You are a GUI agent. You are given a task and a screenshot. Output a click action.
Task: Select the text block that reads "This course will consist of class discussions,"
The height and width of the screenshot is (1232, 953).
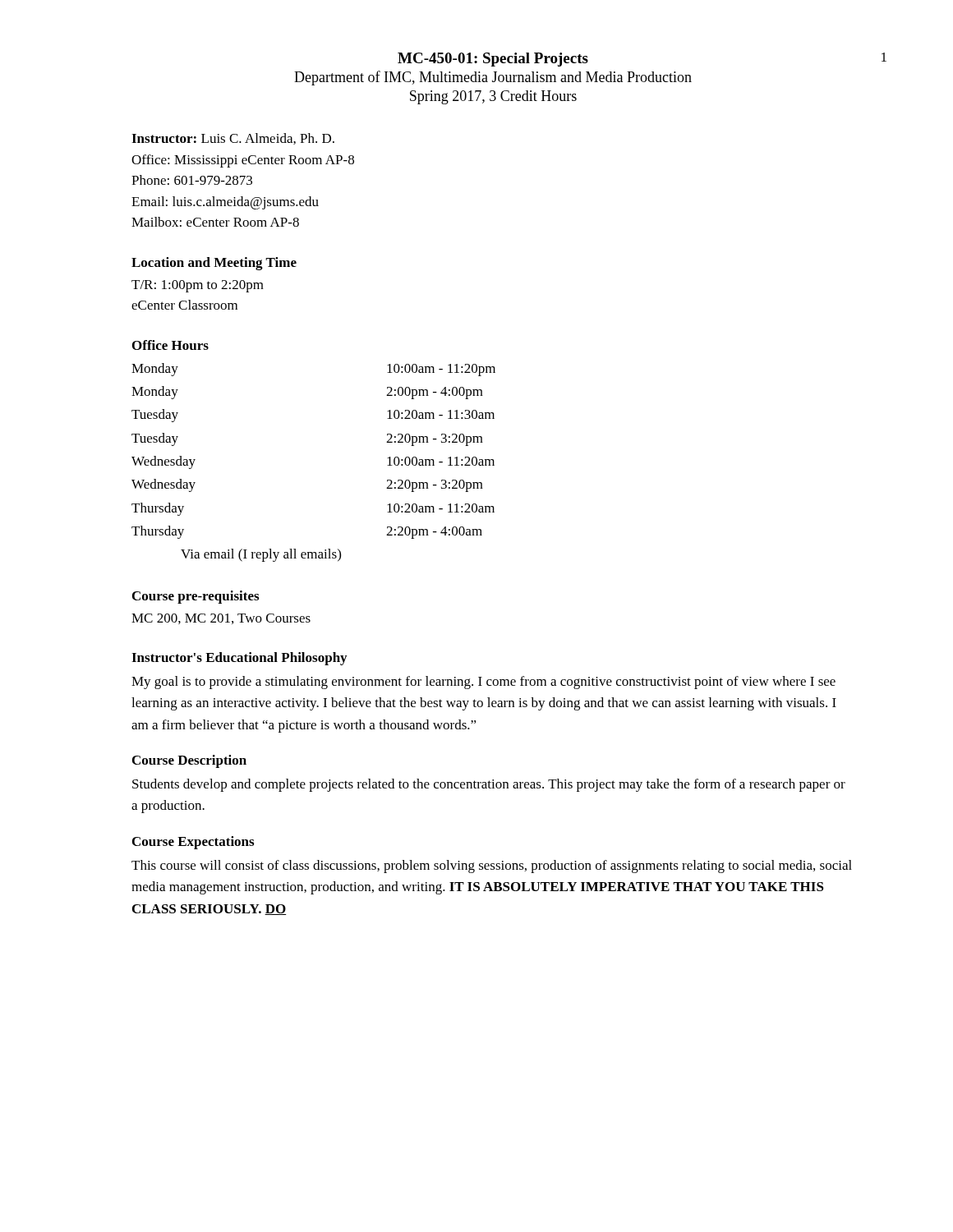click(x=492, y=887)
